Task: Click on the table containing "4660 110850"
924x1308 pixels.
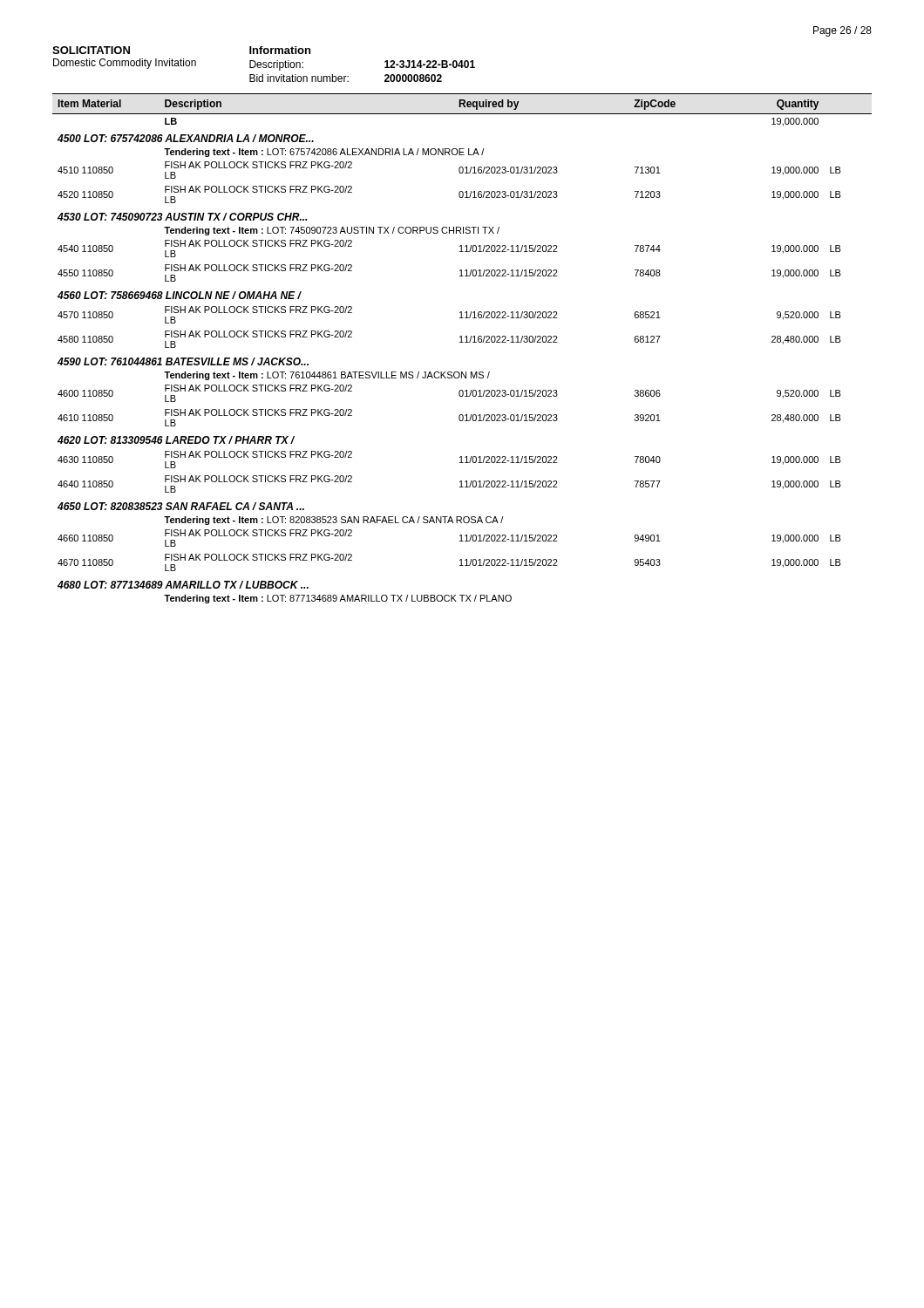Action: (462, 349)
